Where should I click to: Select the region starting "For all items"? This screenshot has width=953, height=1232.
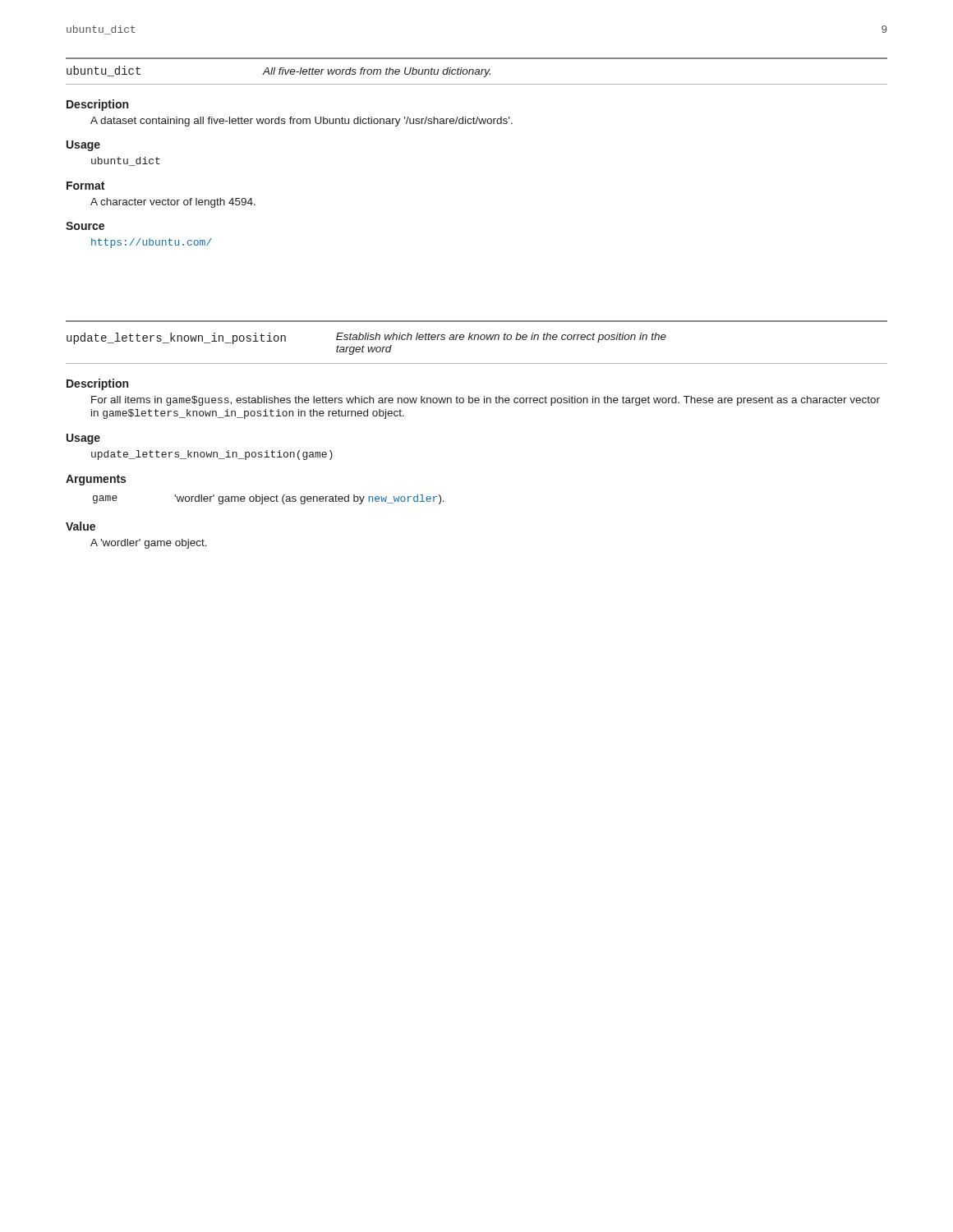pos(485,407)
